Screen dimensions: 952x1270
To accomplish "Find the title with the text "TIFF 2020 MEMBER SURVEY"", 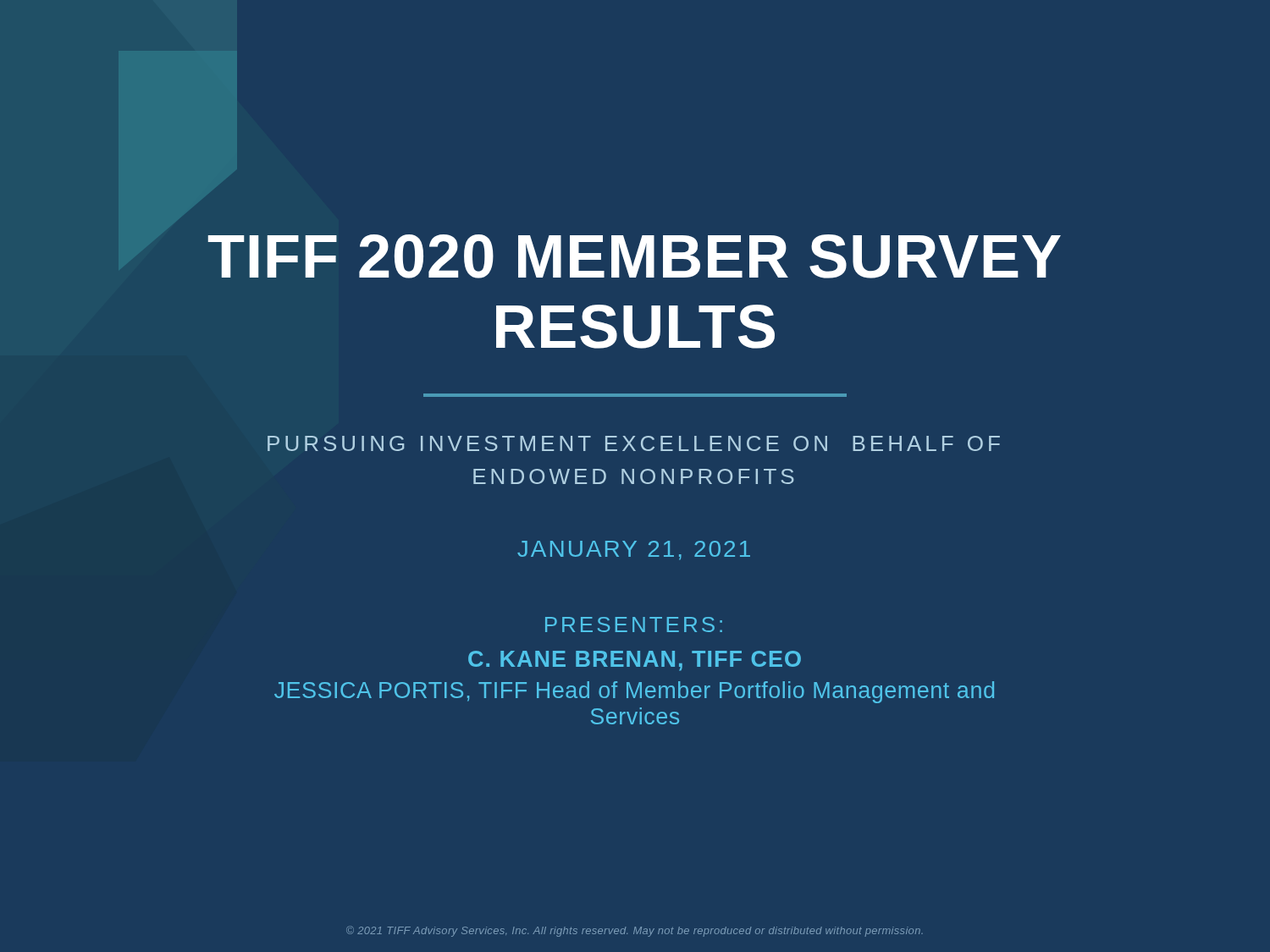I will 635,292.
